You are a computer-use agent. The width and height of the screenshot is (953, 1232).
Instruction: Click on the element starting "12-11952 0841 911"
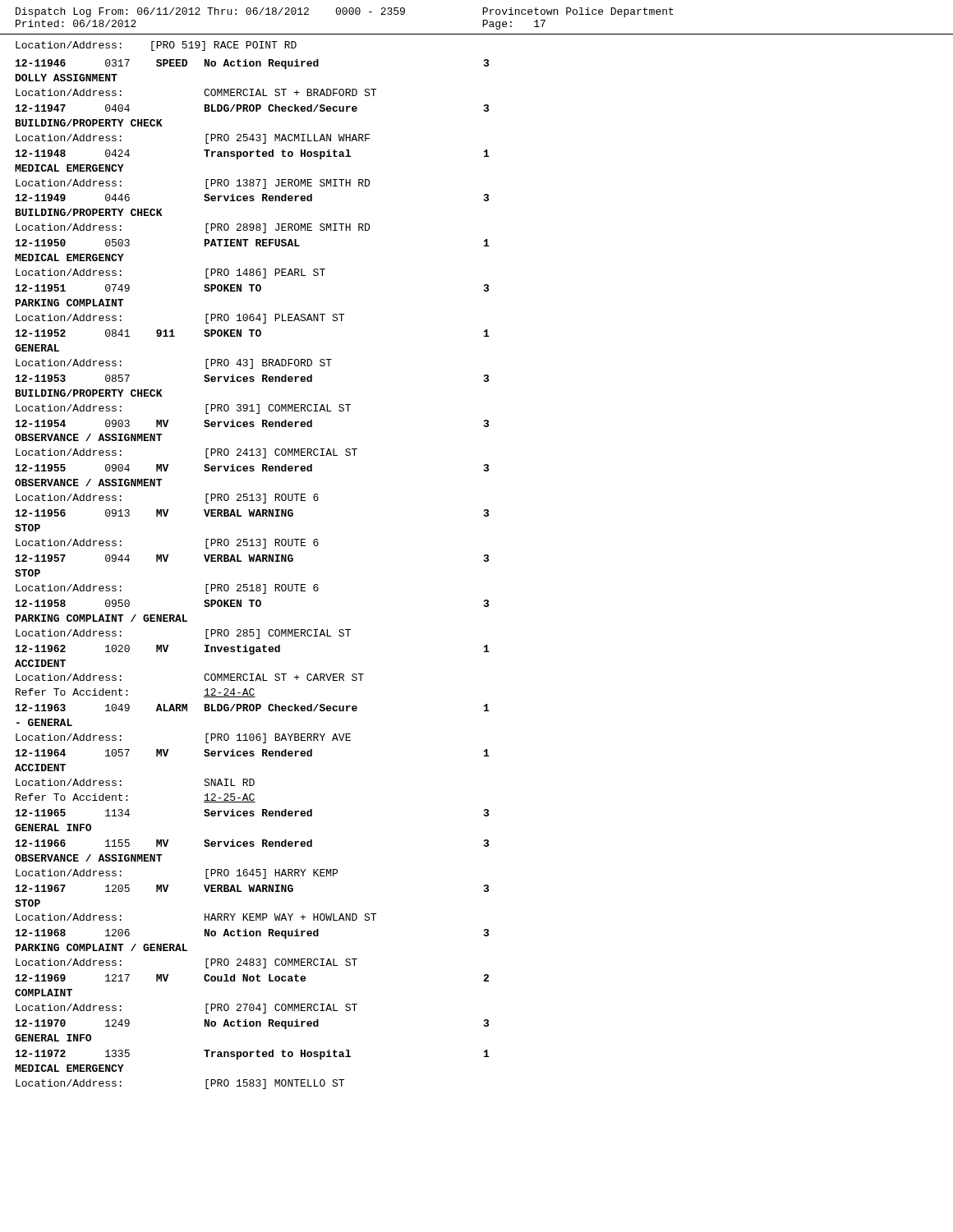pos(253,333)
